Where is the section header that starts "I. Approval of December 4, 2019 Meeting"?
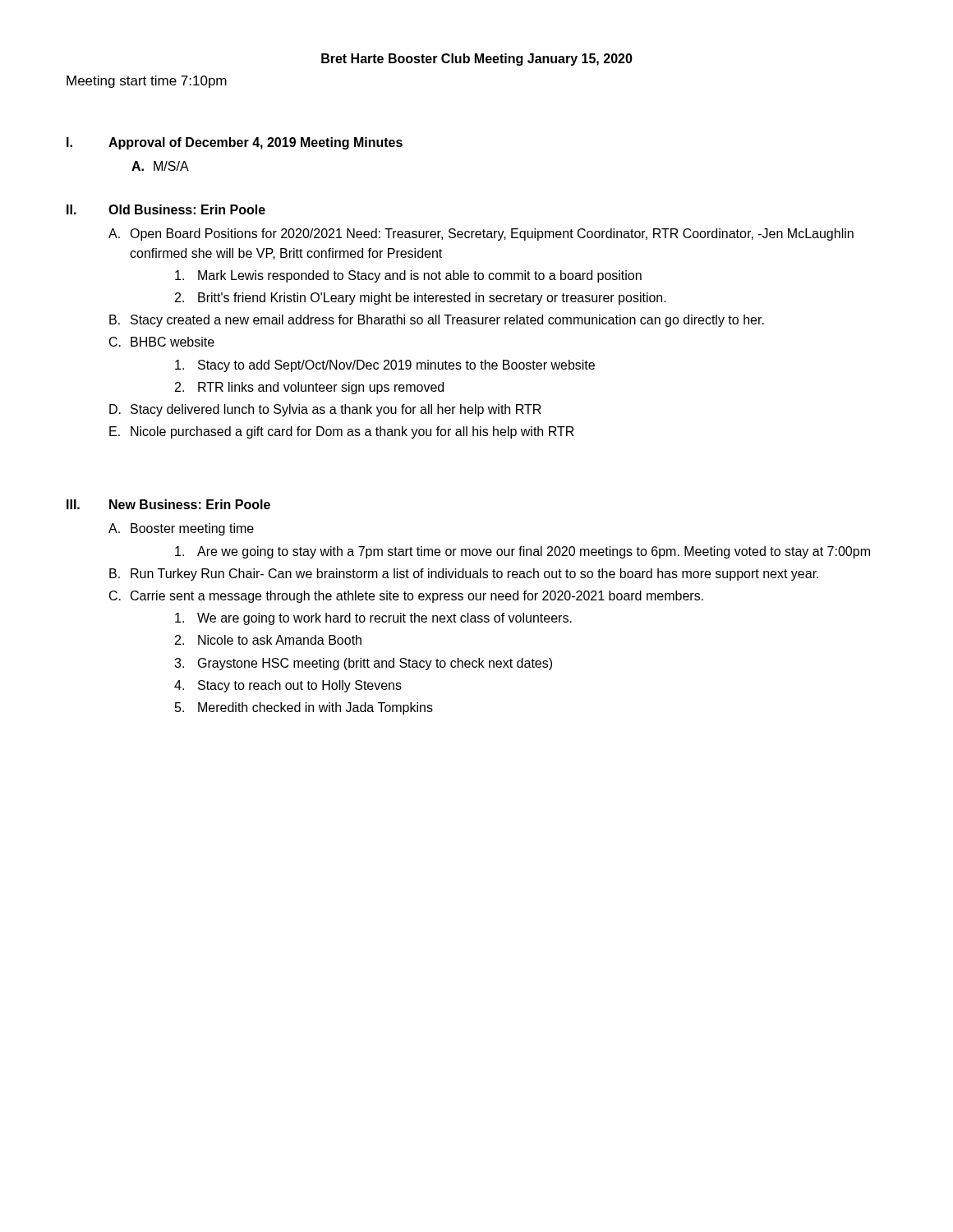 pos(234,142)
